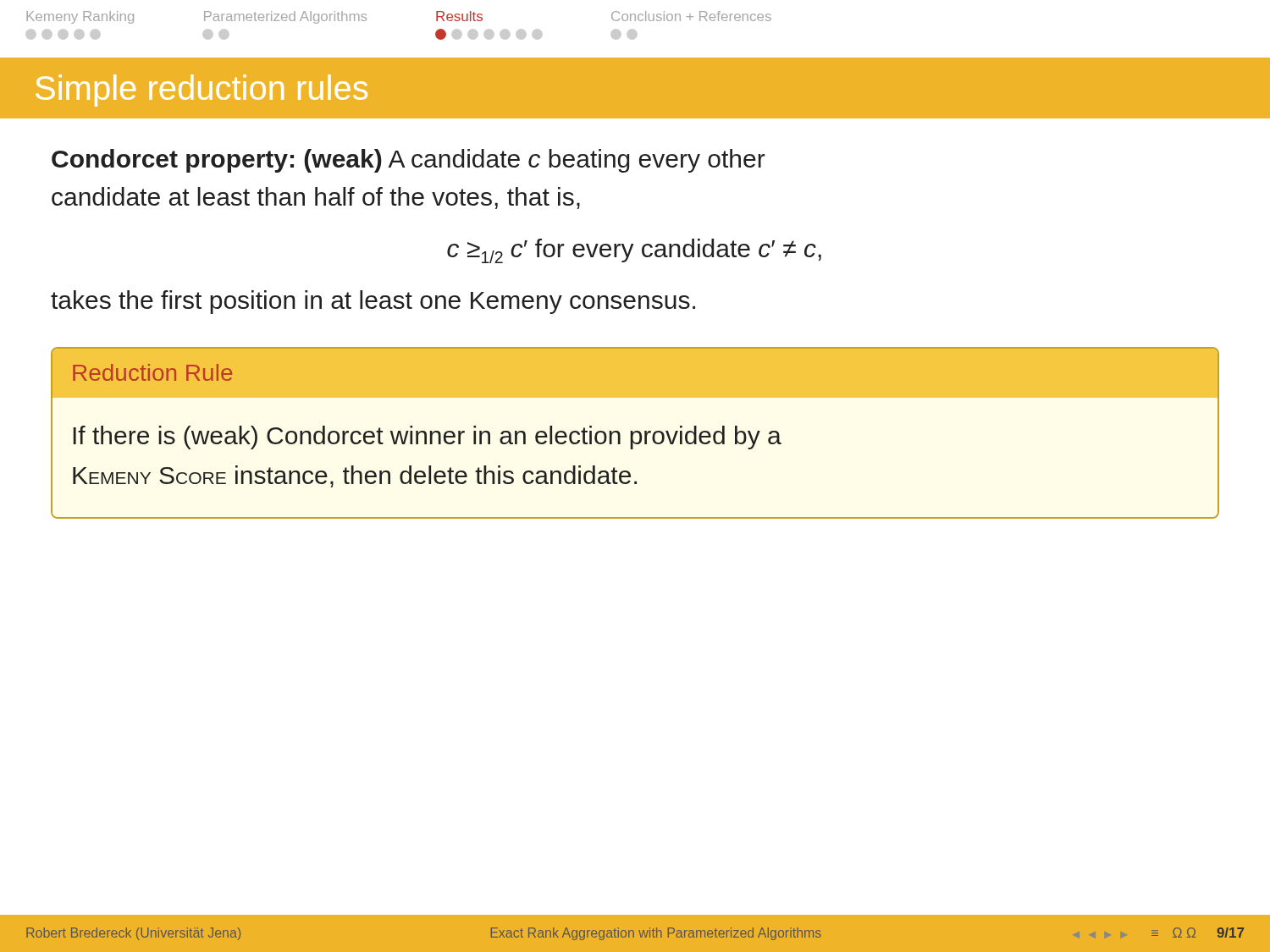Navigate to the passage starting "c ≥1/2 c′ for"
This screenshot has width=1270, height=952.
coord(635,250)
